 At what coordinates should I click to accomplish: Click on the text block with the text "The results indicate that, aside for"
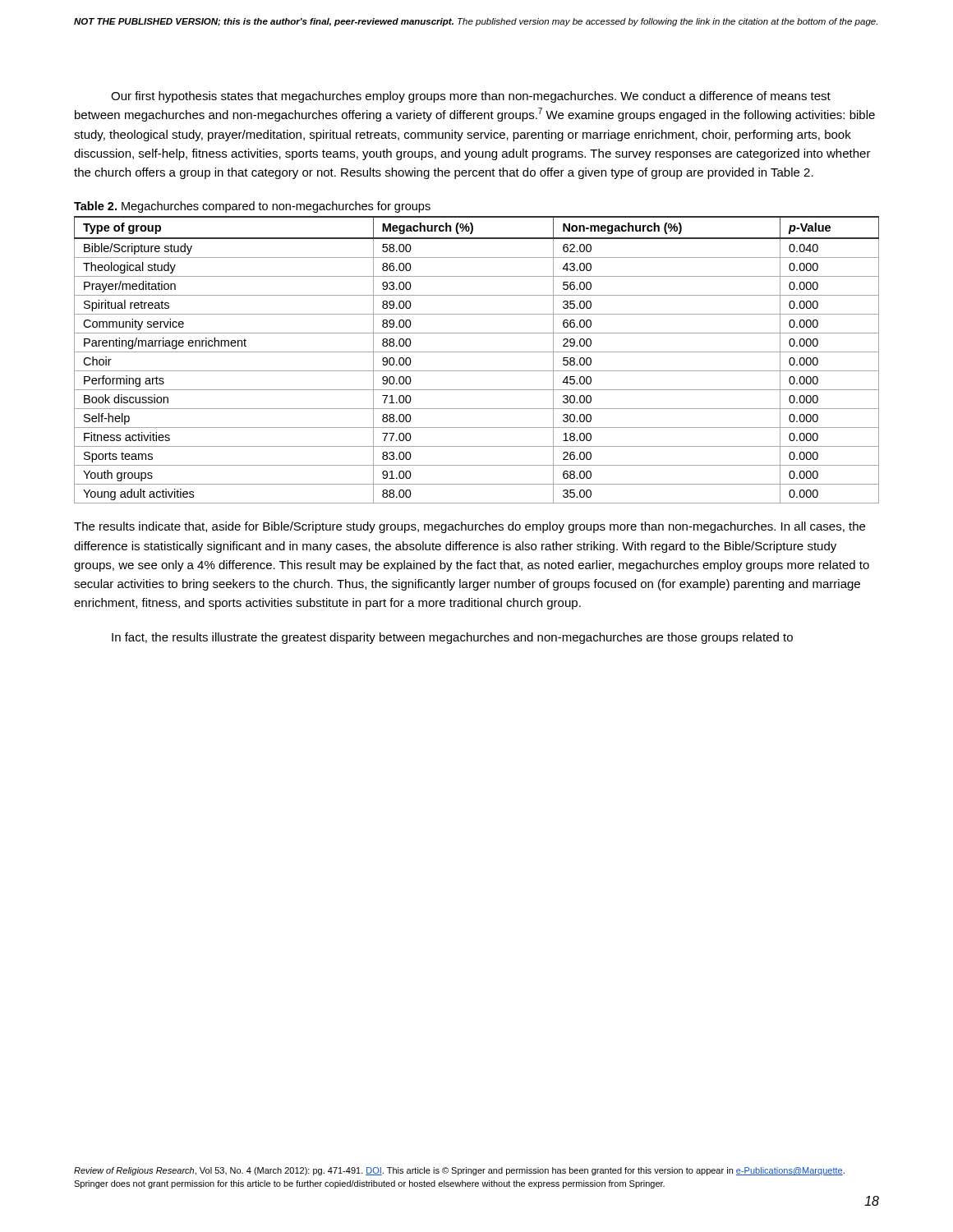pos(476,565)
